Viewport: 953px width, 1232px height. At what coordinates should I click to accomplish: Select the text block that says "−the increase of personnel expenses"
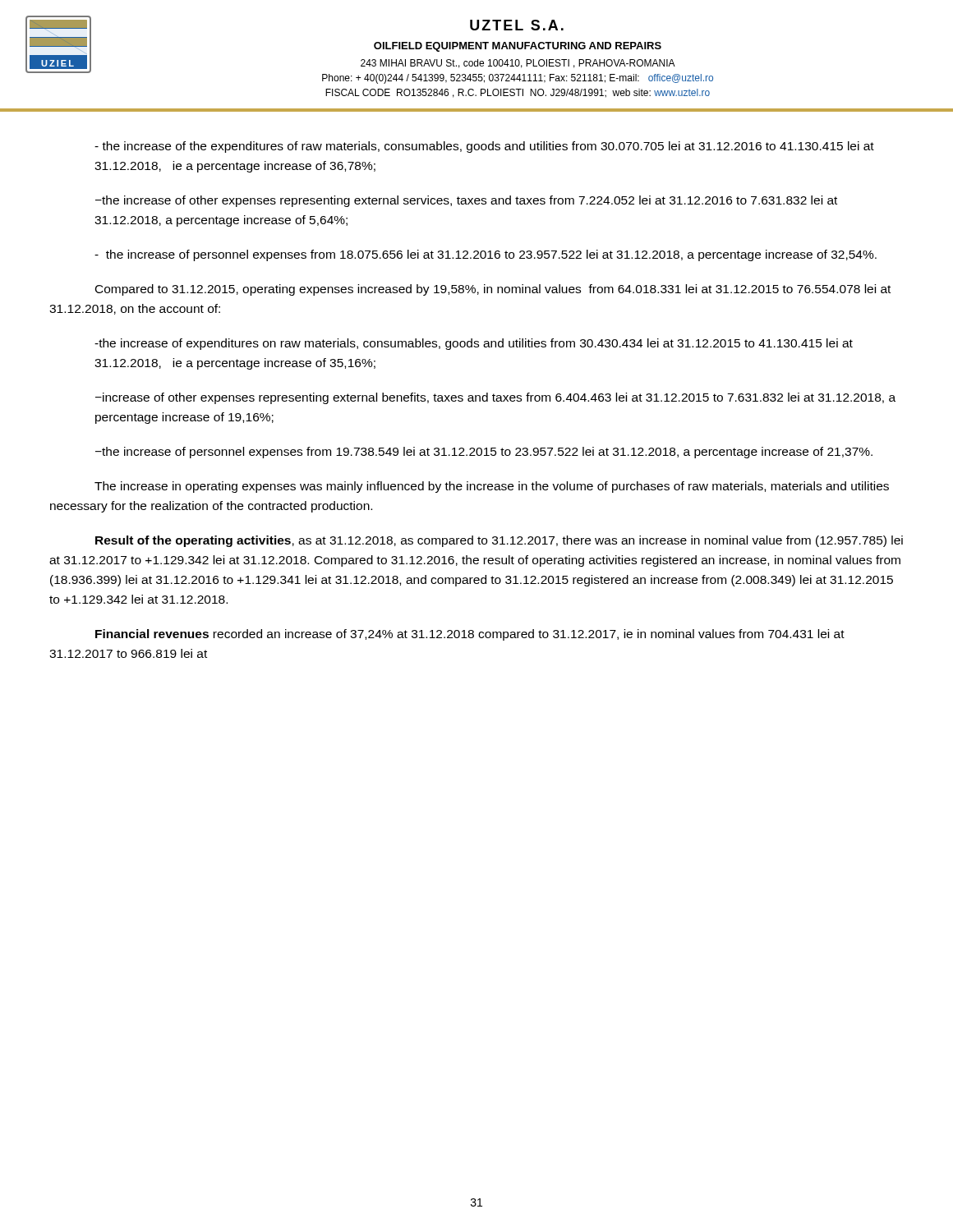pos(484,451)
